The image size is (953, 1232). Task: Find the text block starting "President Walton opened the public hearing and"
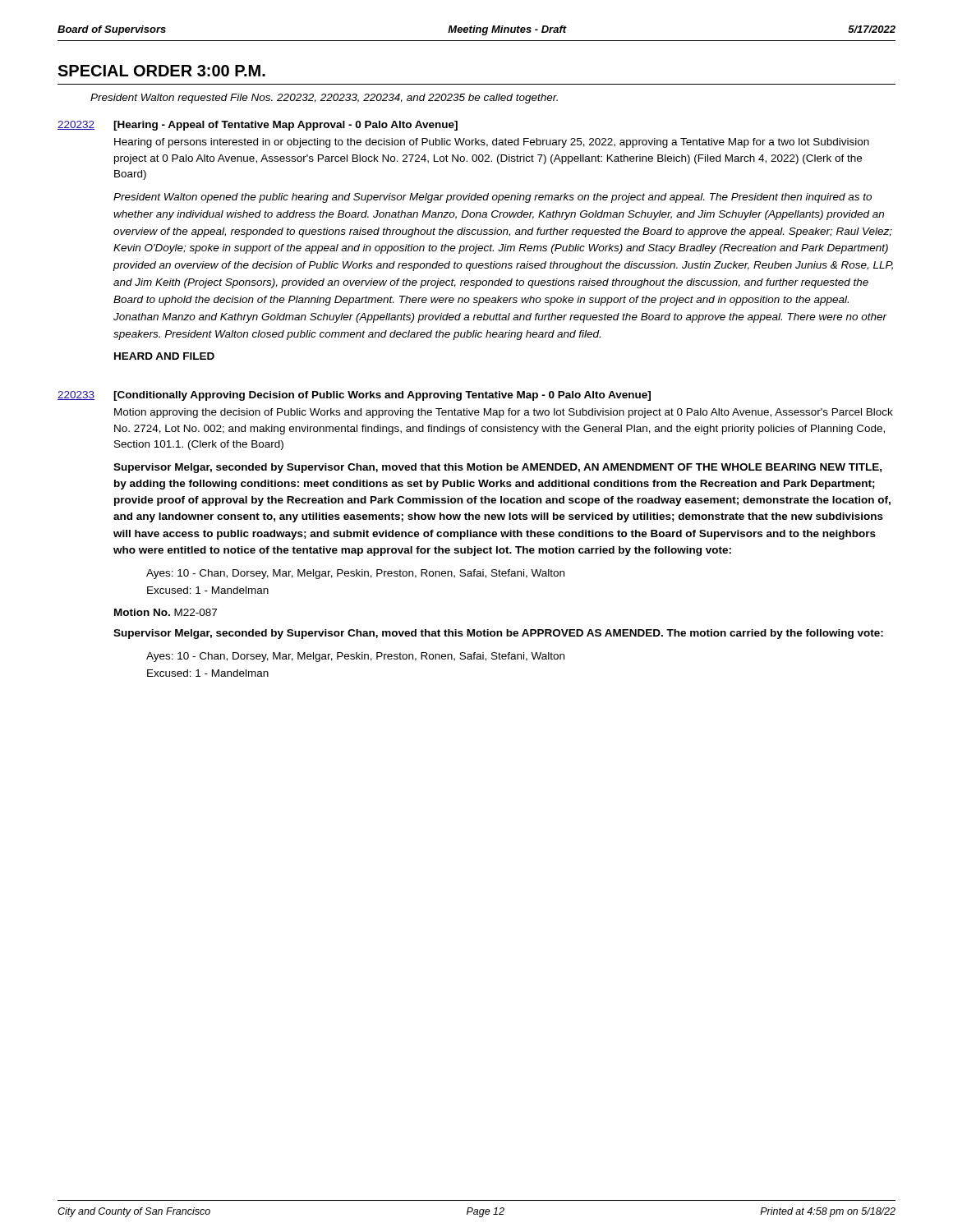tap(504, 265)
